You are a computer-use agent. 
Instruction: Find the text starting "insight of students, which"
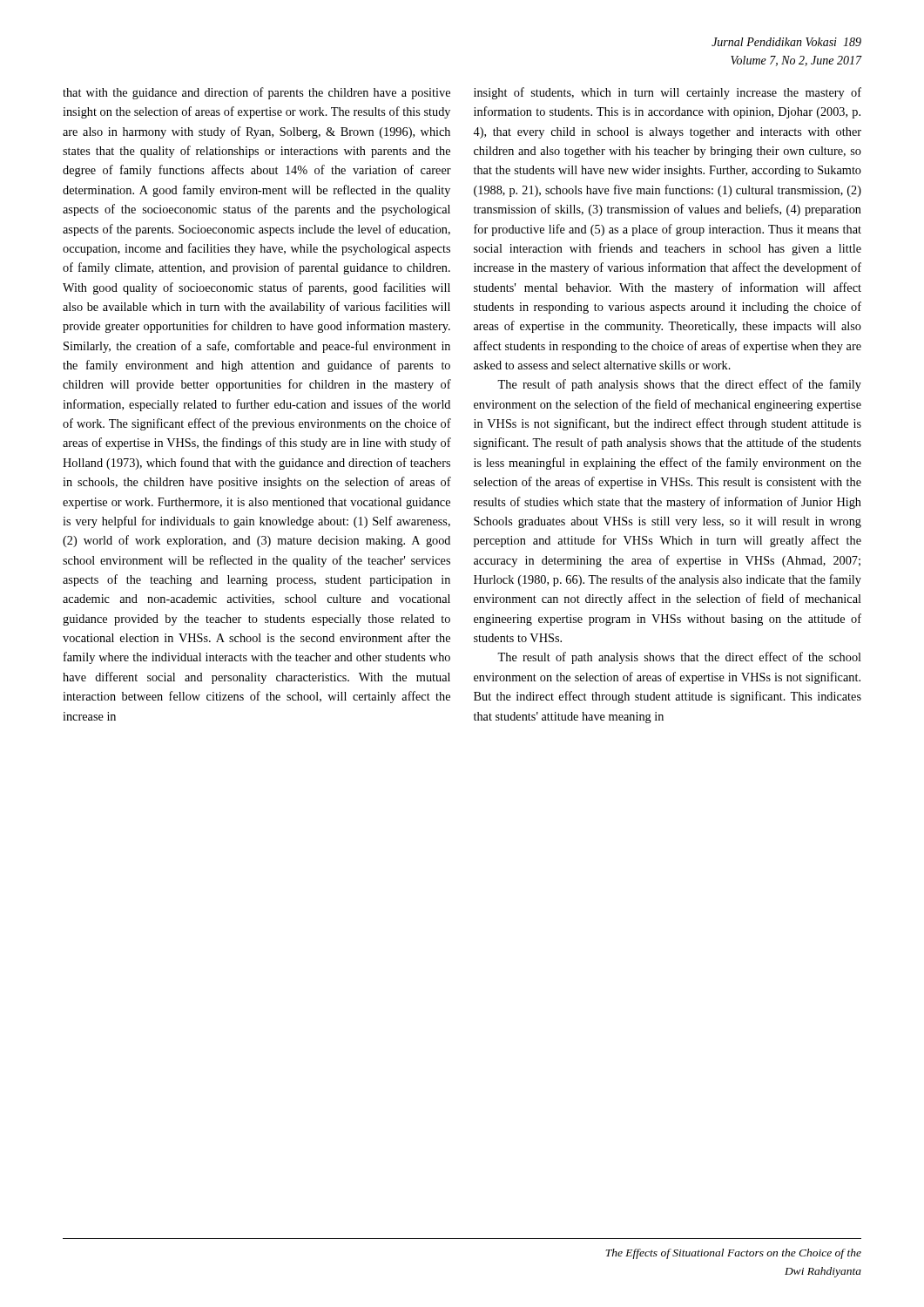(x=667, y=404)
